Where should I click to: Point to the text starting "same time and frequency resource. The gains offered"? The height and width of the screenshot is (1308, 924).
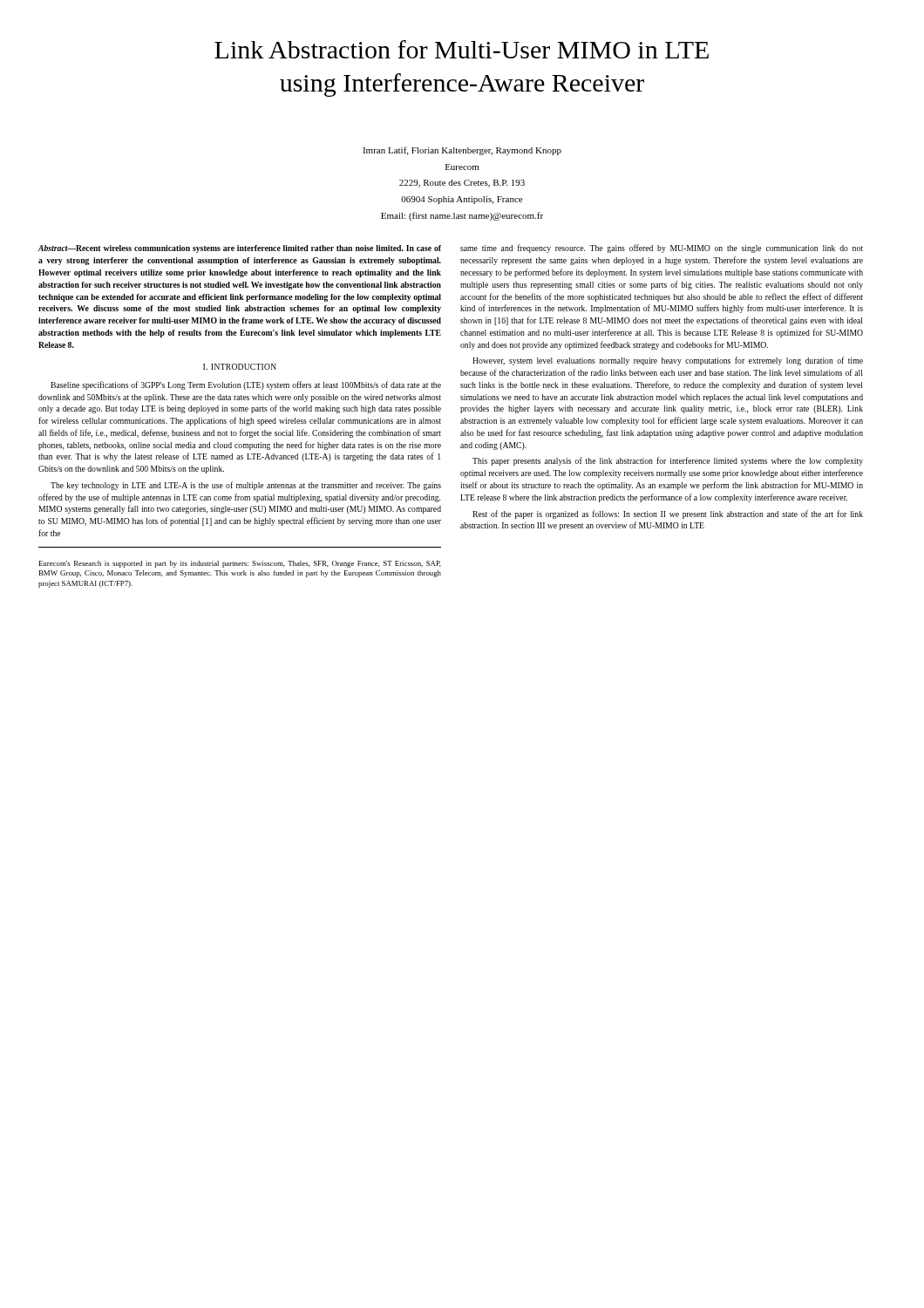click(x=662, y=387)
